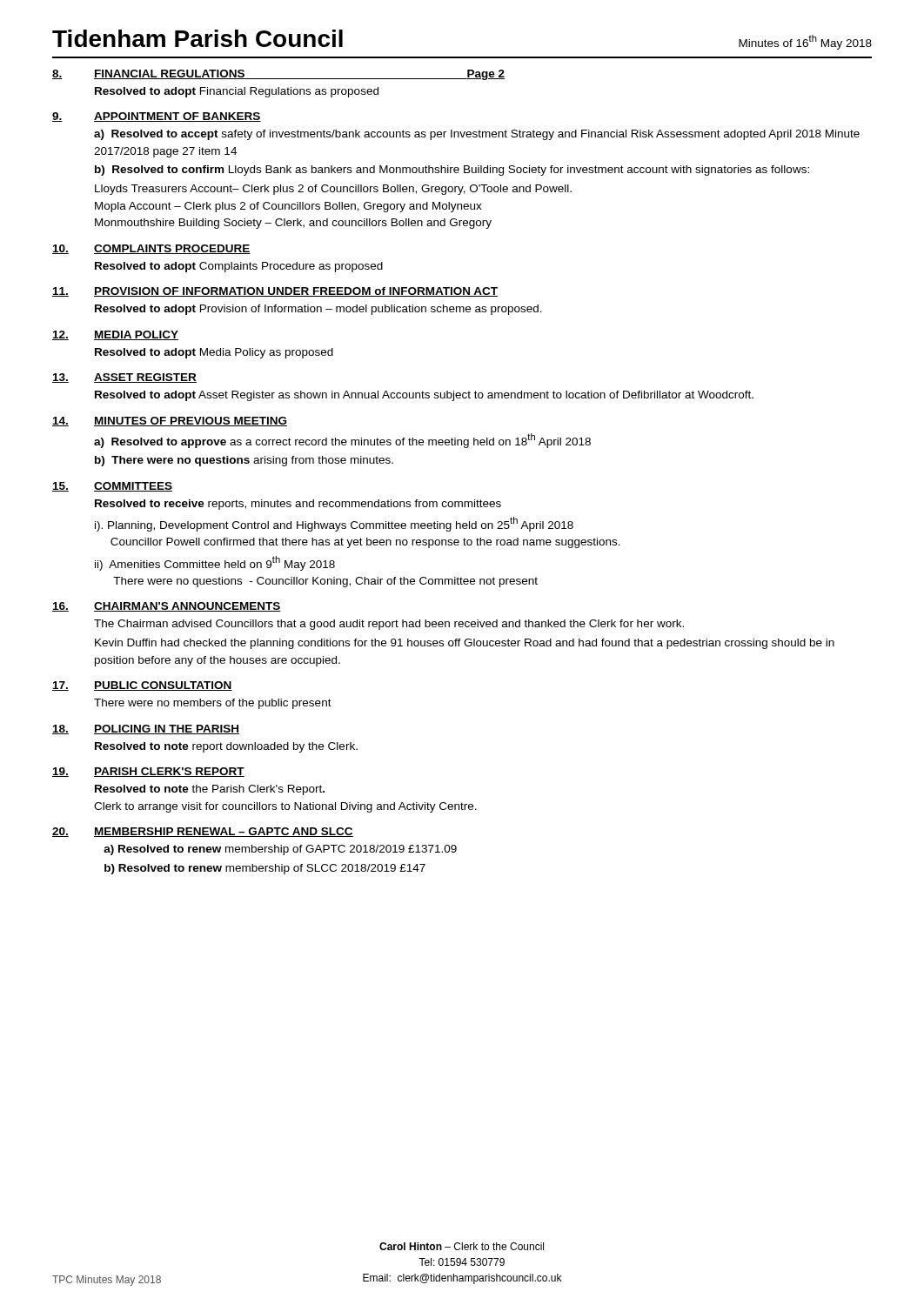The width and height of the screenshot is (924, 1305).
Task: Click the passage that begins "Resolved to adopt Provision of"
Action: 318,309
